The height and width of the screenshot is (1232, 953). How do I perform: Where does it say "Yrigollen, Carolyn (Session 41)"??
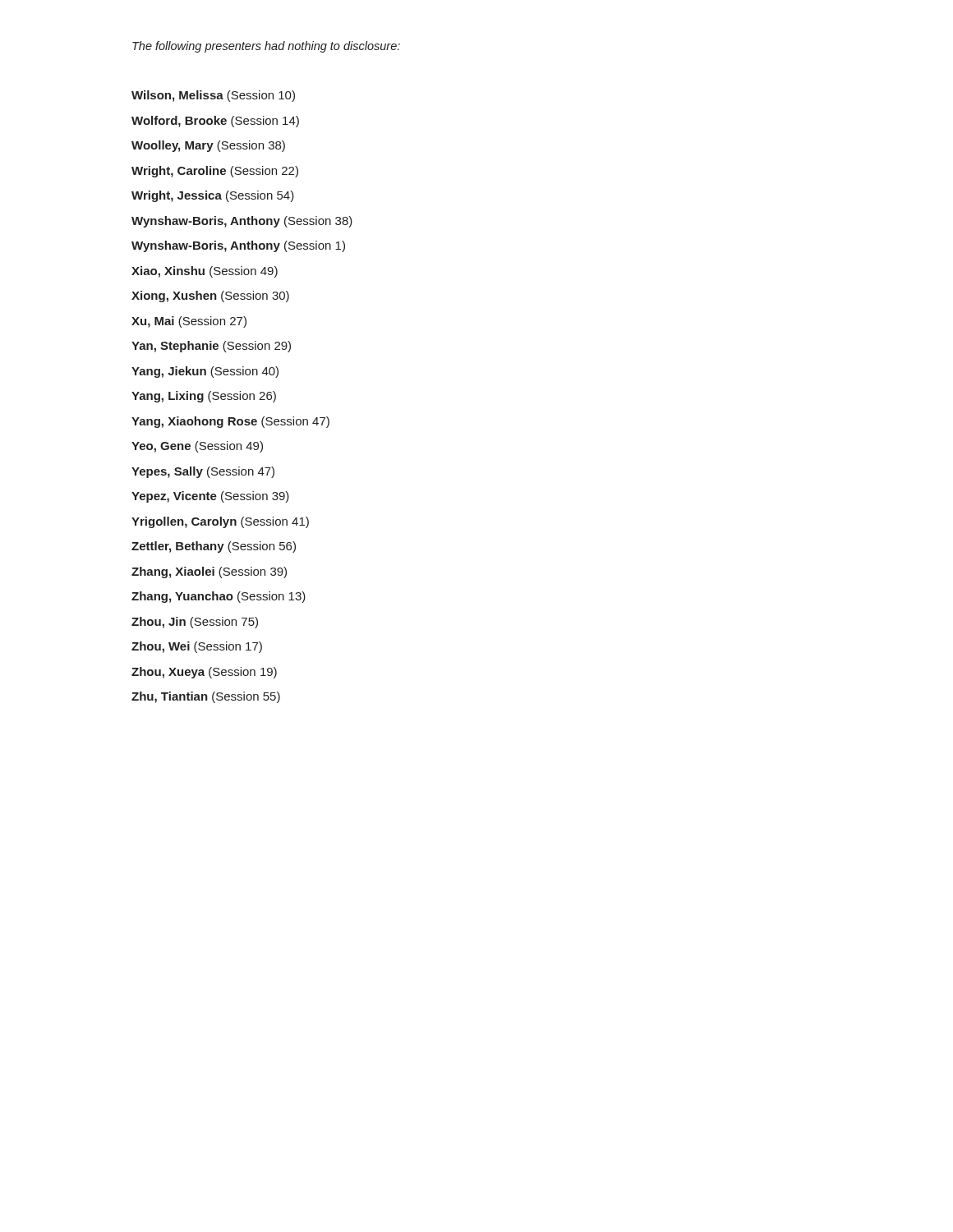220,521
